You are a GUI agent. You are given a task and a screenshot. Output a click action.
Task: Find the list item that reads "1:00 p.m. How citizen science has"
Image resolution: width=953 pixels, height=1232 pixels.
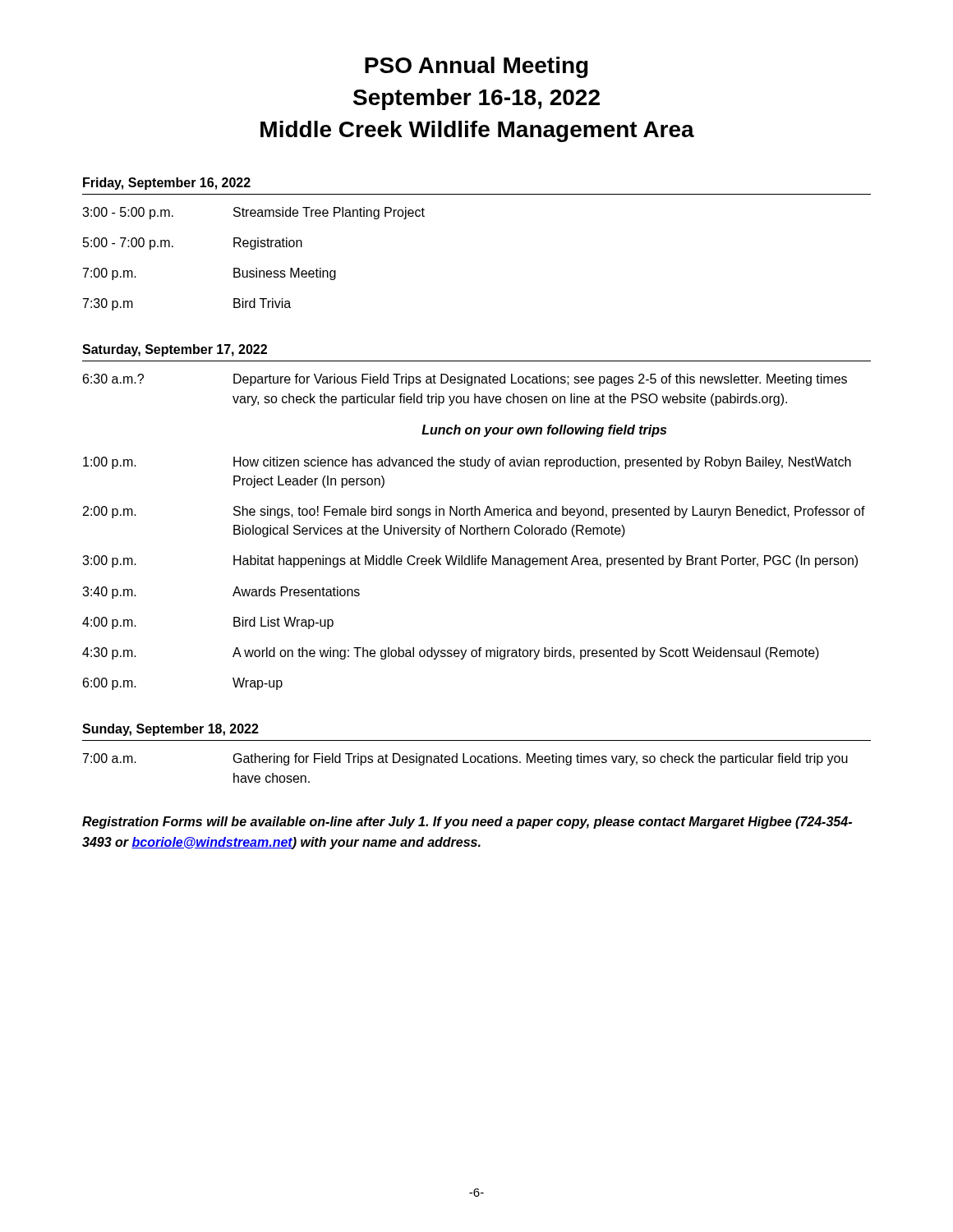click(476, 471)
